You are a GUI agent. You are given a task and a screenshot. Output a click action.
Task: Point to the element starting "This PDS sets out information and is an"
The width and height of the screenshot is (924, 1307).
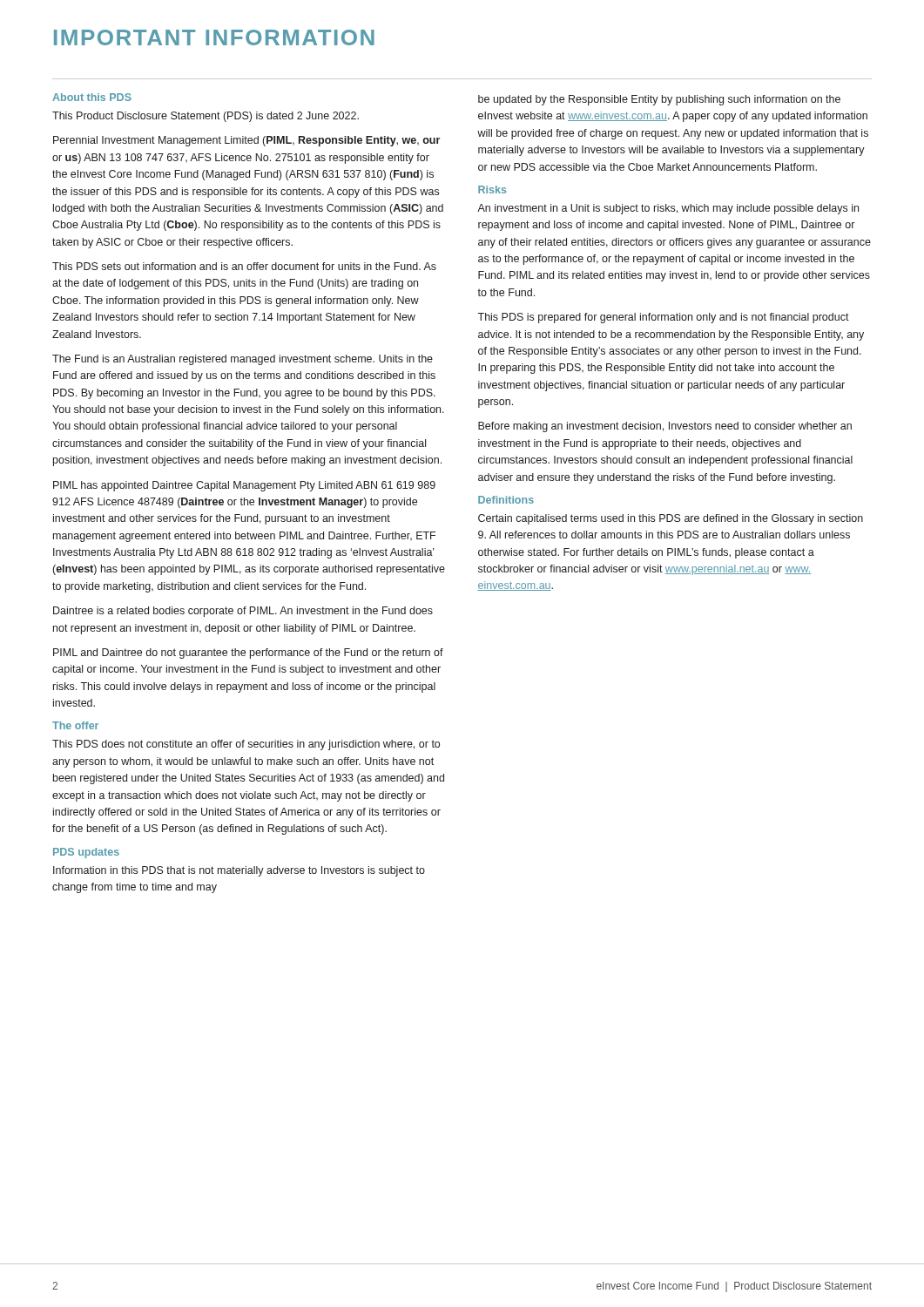pos(249,301)
